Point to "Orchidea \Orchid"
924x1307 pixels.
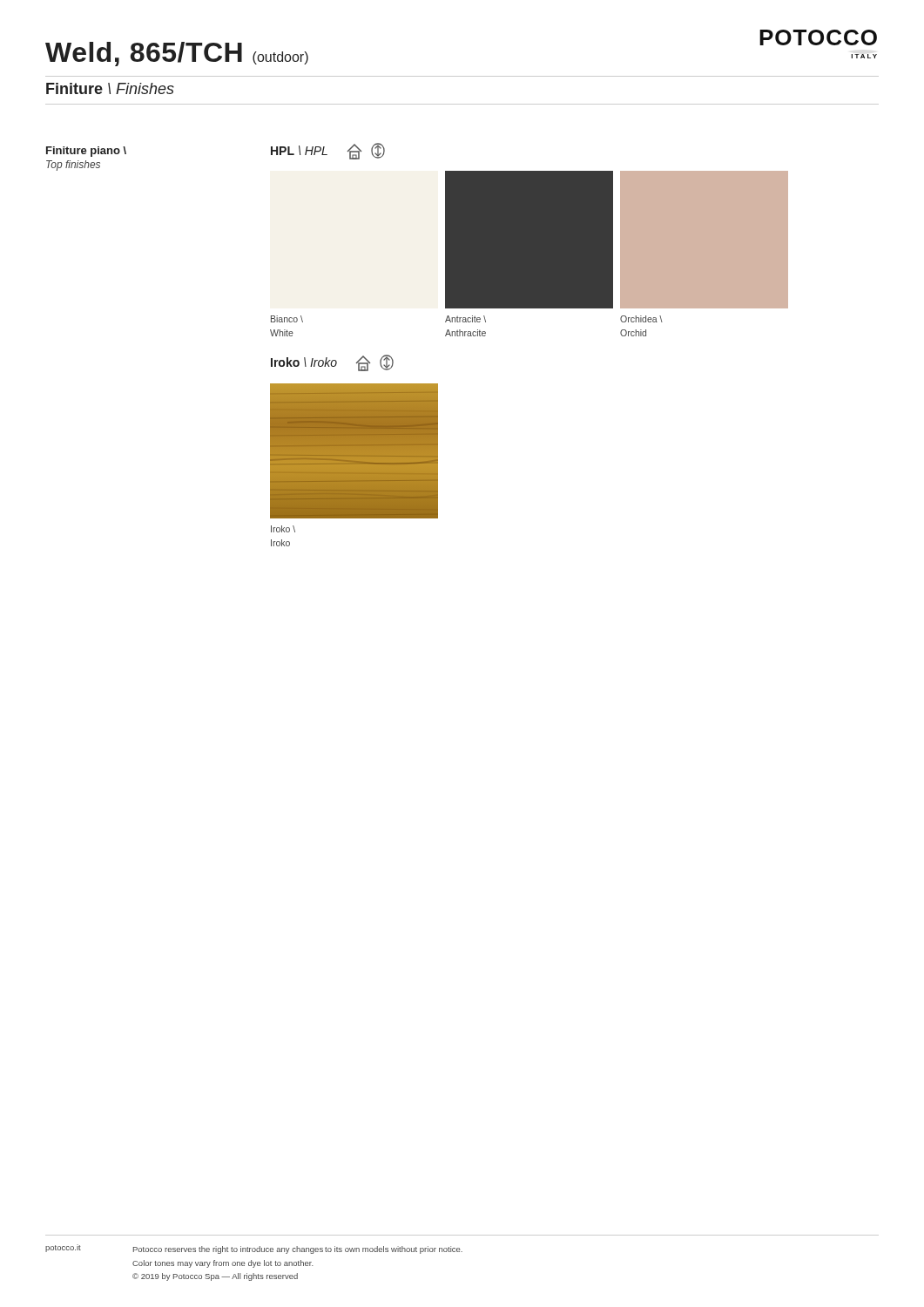coord(641,326)
